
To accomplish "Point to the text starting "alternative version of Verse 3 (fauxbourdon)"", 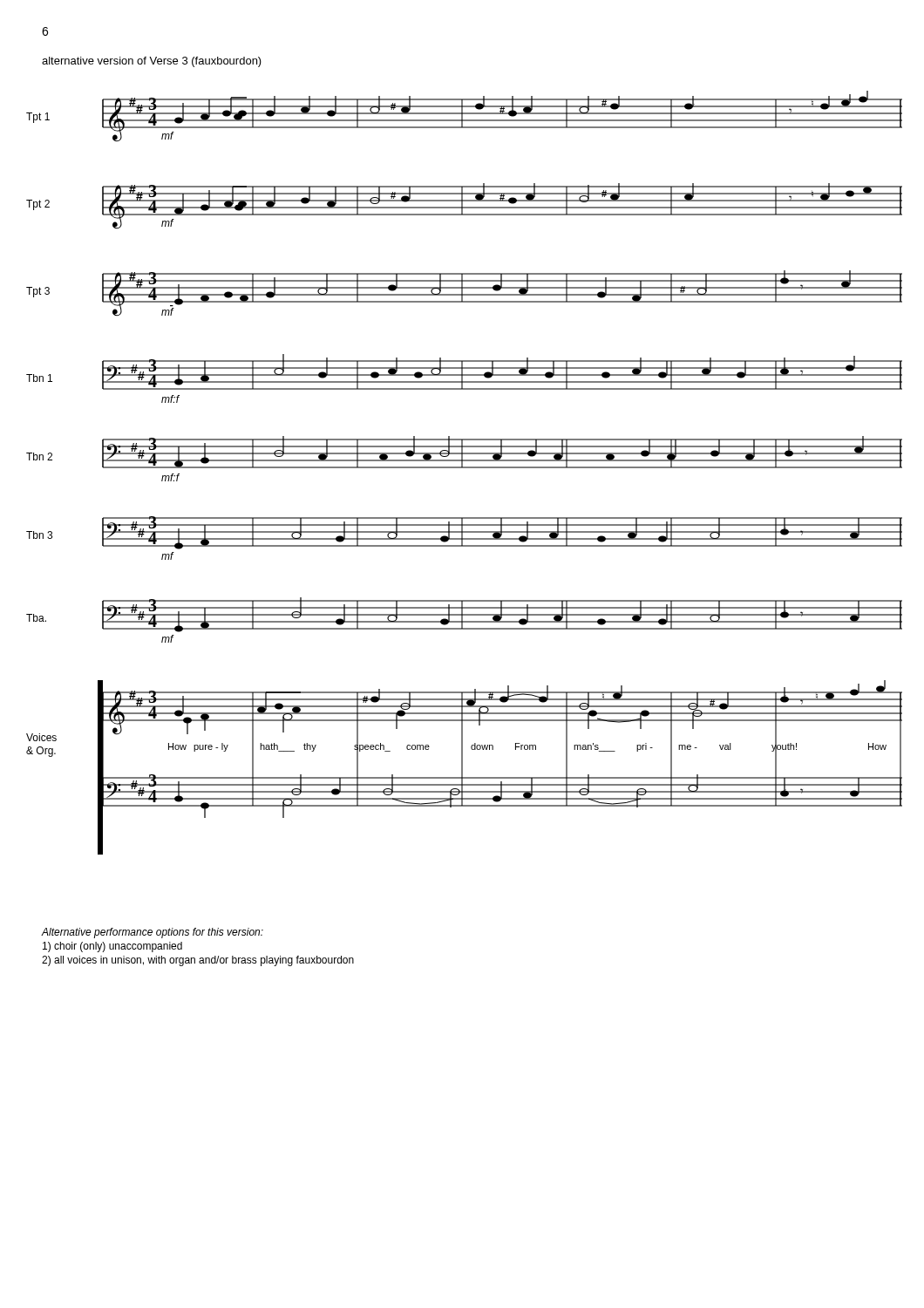I will click(152, 61).
